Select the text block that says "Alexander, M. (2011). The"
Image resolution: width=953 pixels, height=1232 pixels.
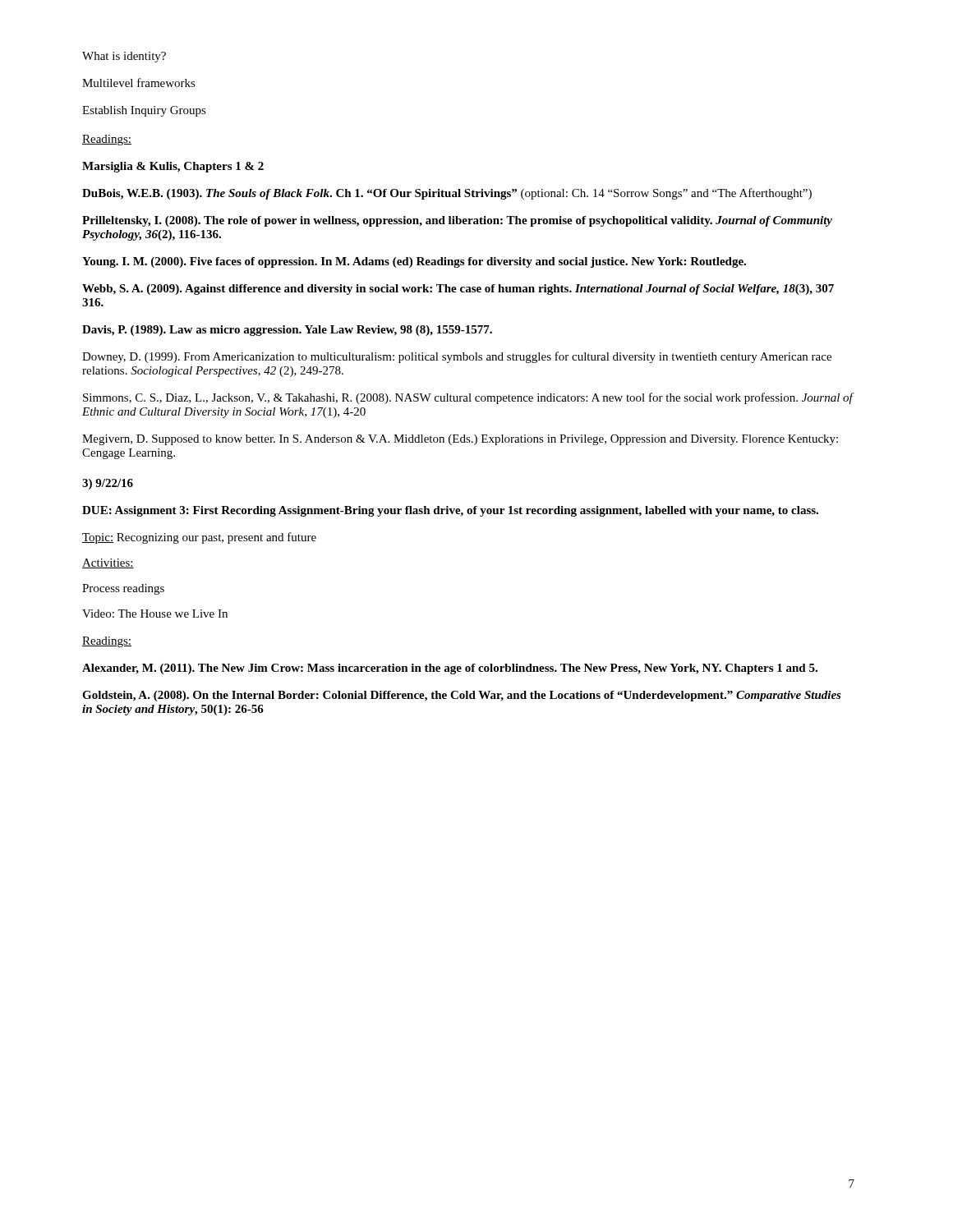450,668
